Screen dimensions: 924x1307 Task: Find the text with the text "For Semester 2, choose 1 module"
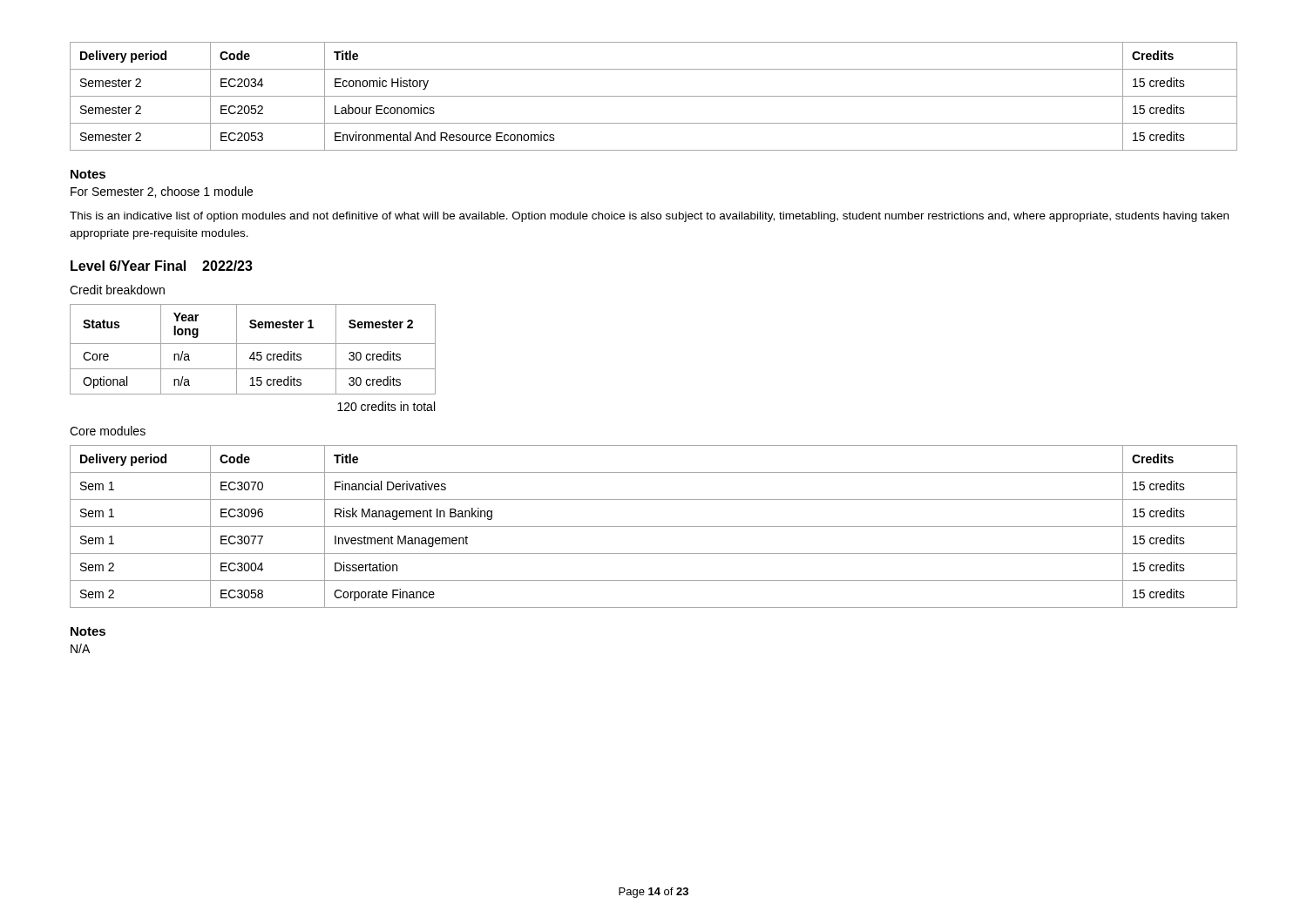162,192
